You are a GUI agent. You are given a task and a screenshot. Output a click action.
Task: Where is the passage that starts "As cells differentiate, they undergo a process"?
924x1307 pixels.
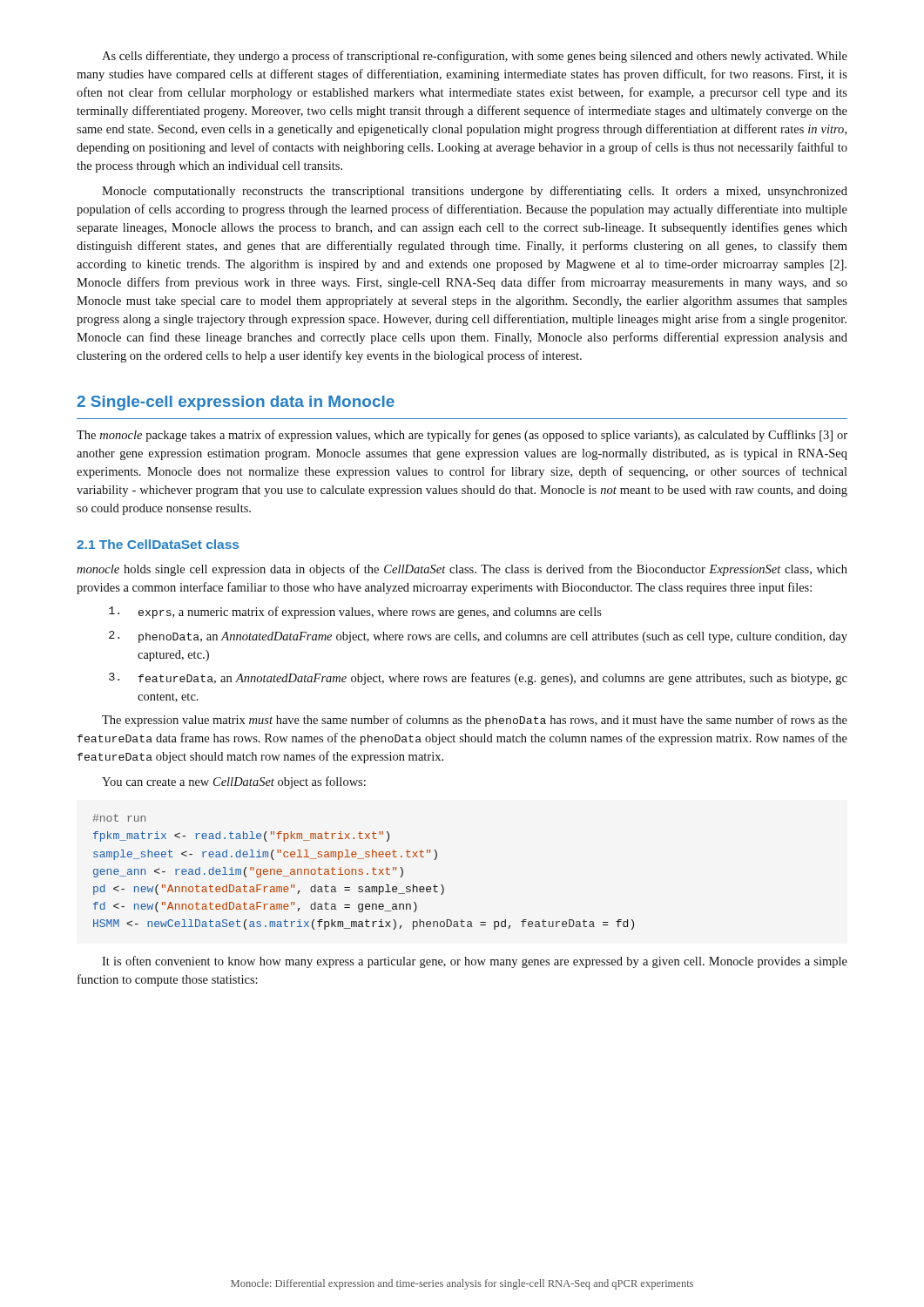click(462, 111)
